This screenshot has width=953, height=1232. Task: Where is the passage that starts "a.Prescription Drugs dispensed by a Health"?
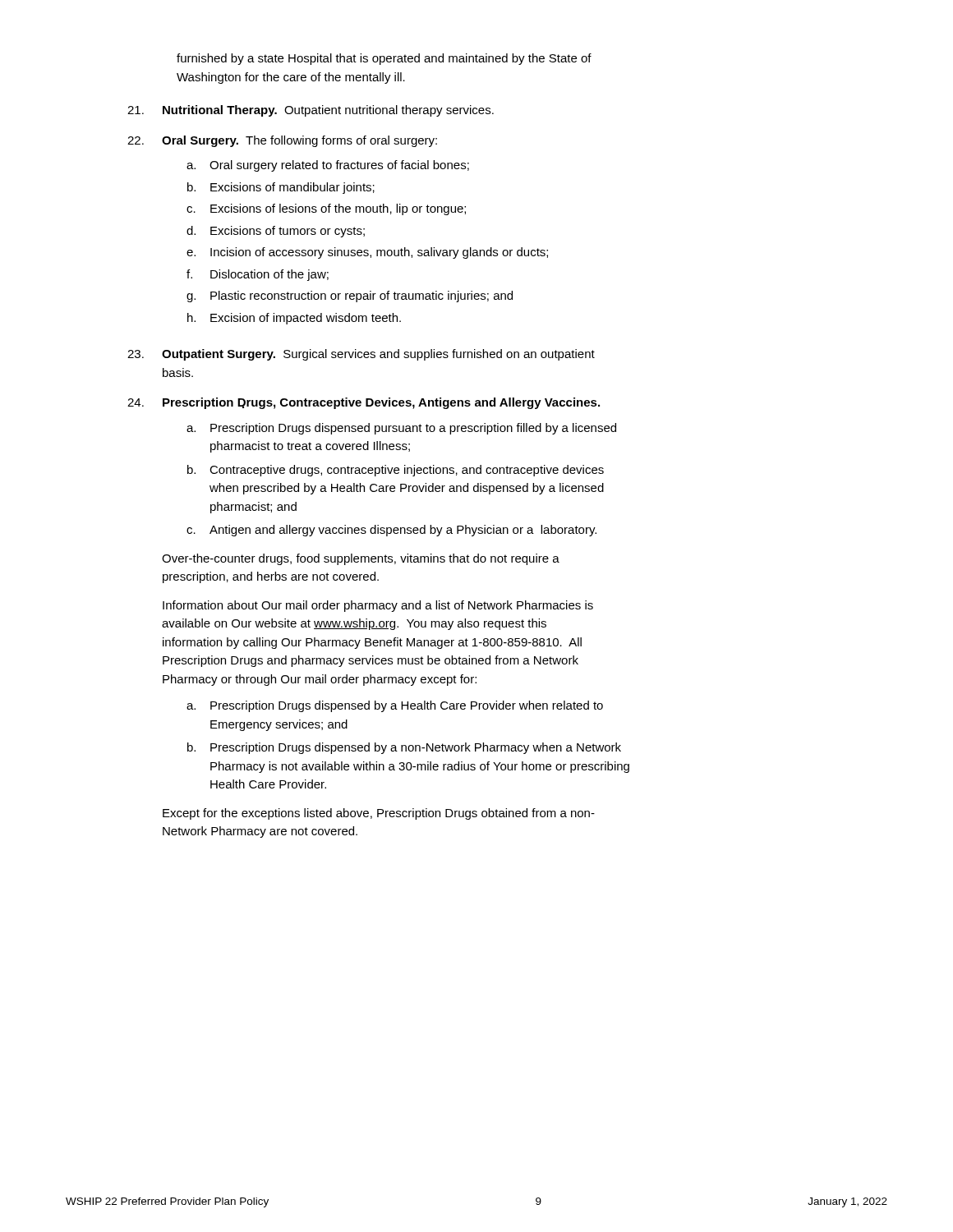click(527, 715)
